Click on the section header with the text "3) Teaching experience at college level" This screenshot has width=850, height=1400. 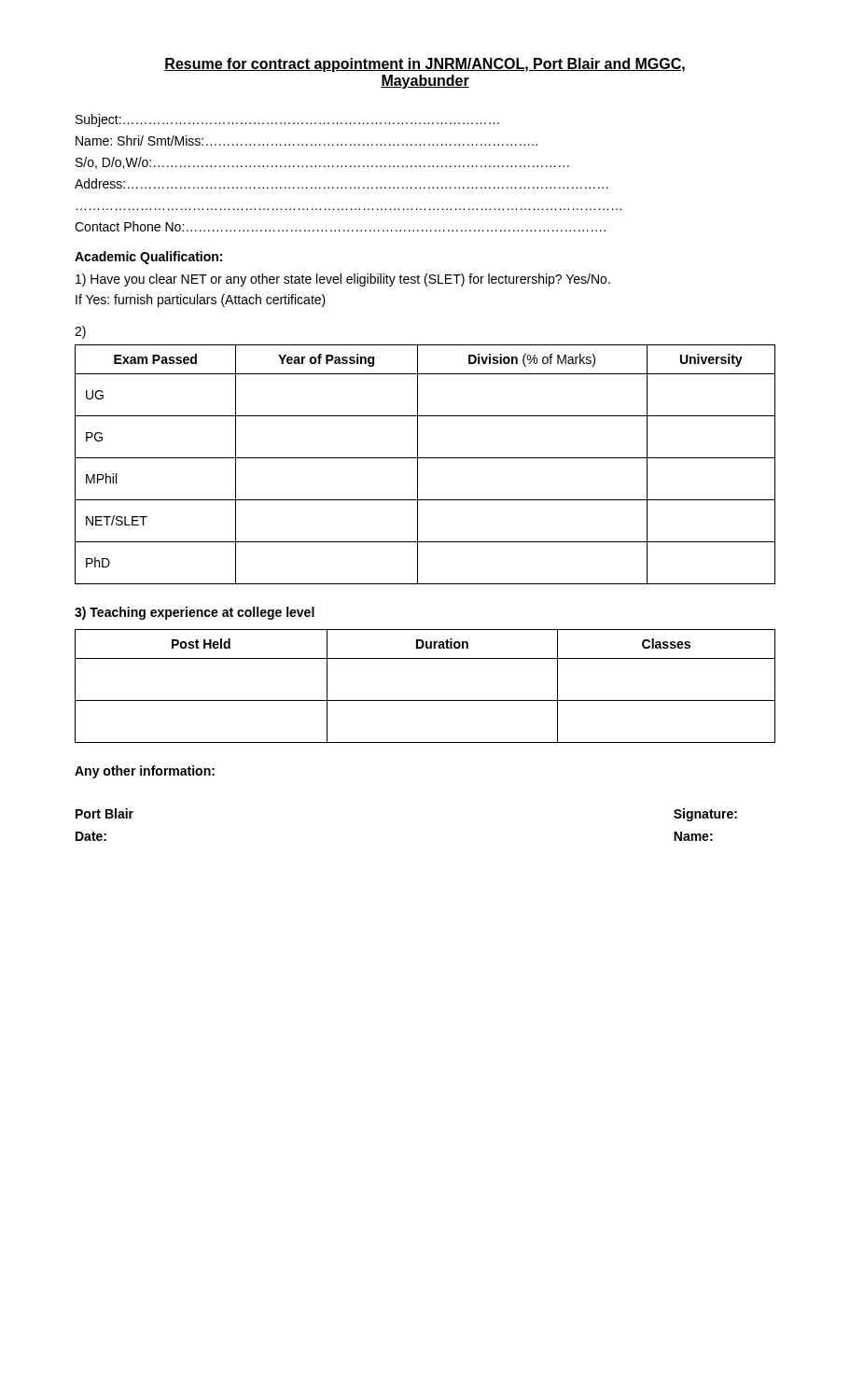tap(195, 612)
